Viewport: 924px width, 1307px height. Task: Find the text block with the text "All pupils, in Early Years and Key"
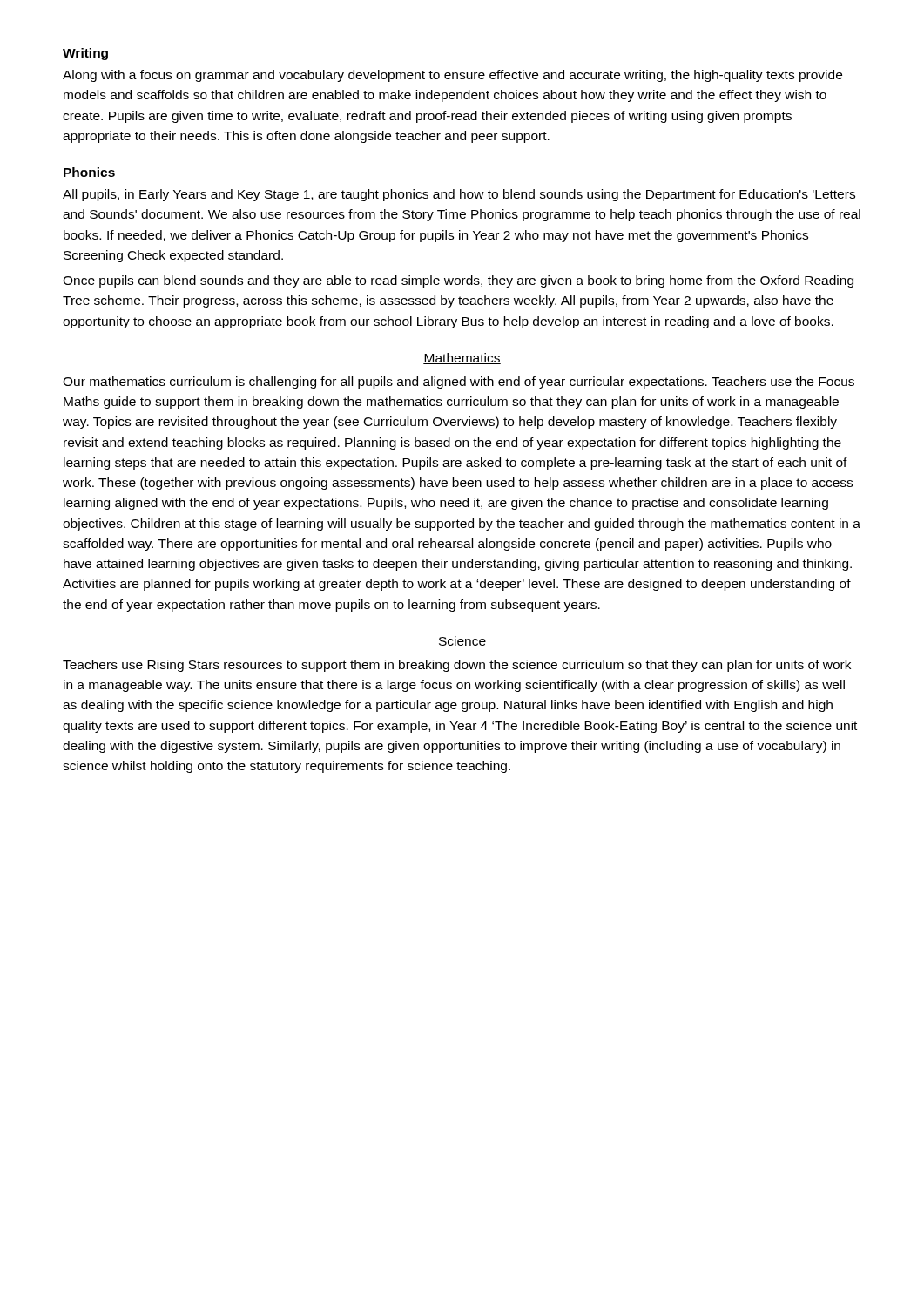click(459, 195)
